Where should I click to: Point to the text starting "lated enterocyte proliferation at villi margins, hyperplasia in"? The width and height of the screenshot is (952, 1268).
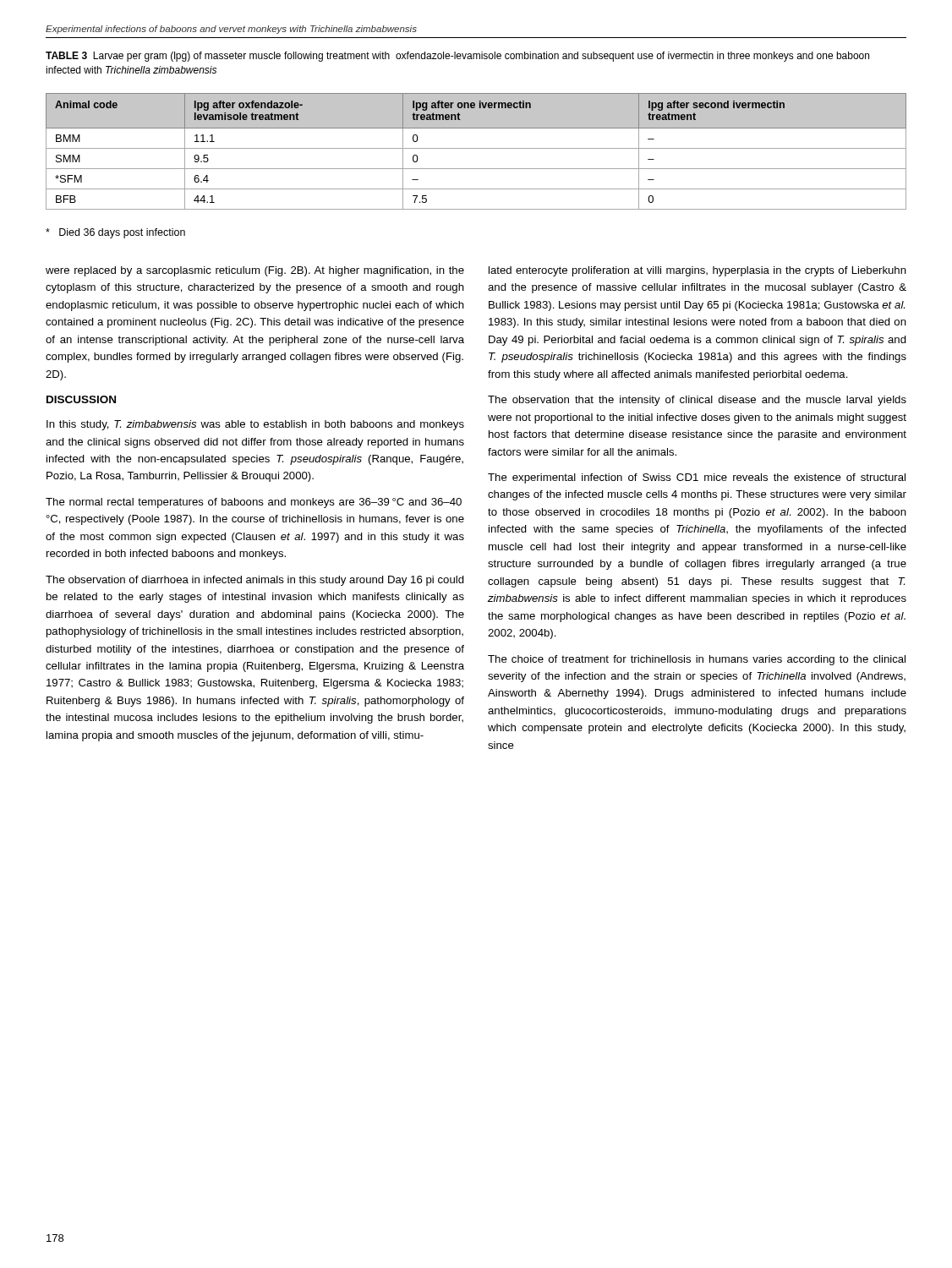coord(697,322)
